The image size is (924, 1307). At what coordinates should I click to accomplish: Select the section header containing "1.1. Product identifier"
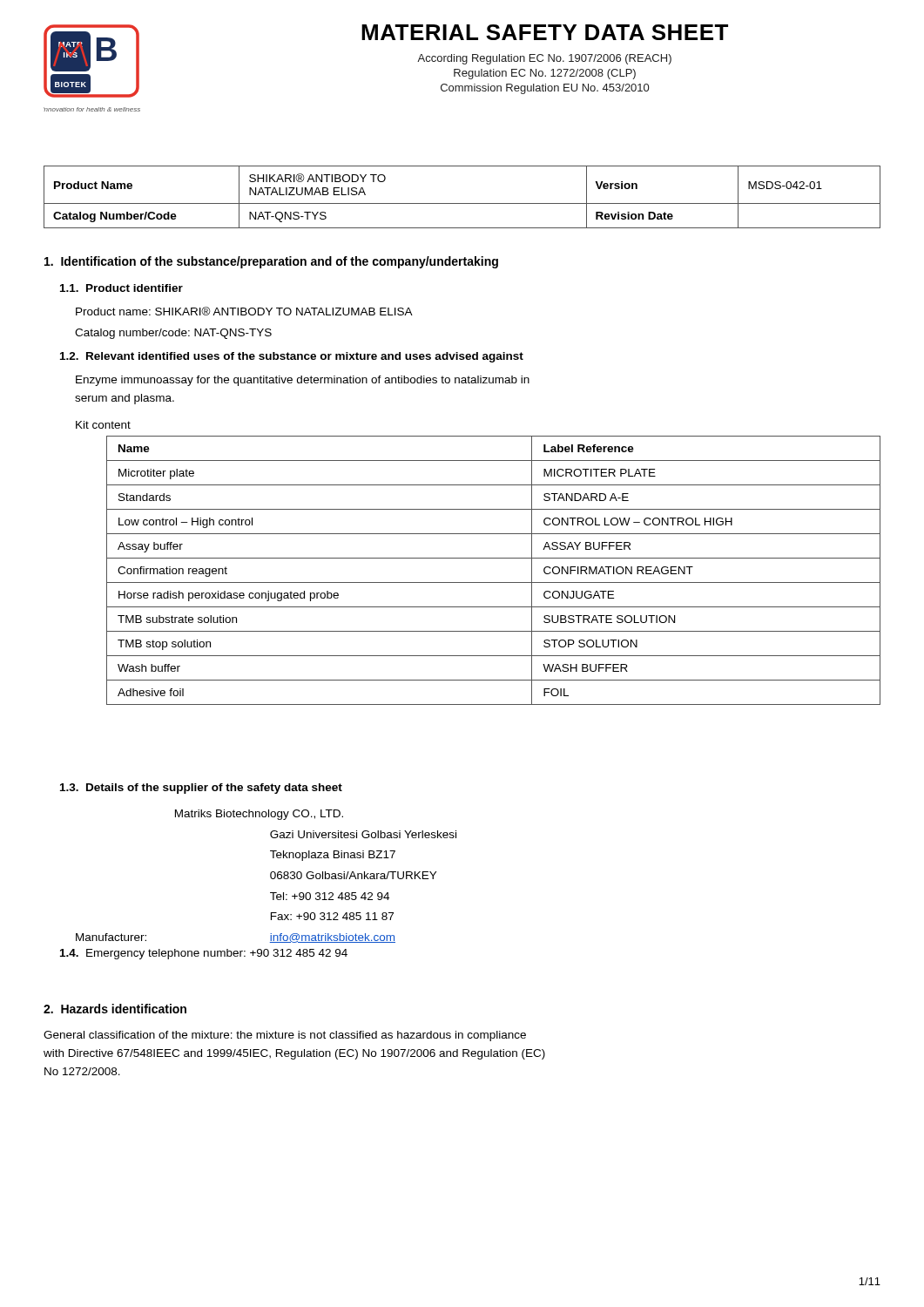[121, 288]
